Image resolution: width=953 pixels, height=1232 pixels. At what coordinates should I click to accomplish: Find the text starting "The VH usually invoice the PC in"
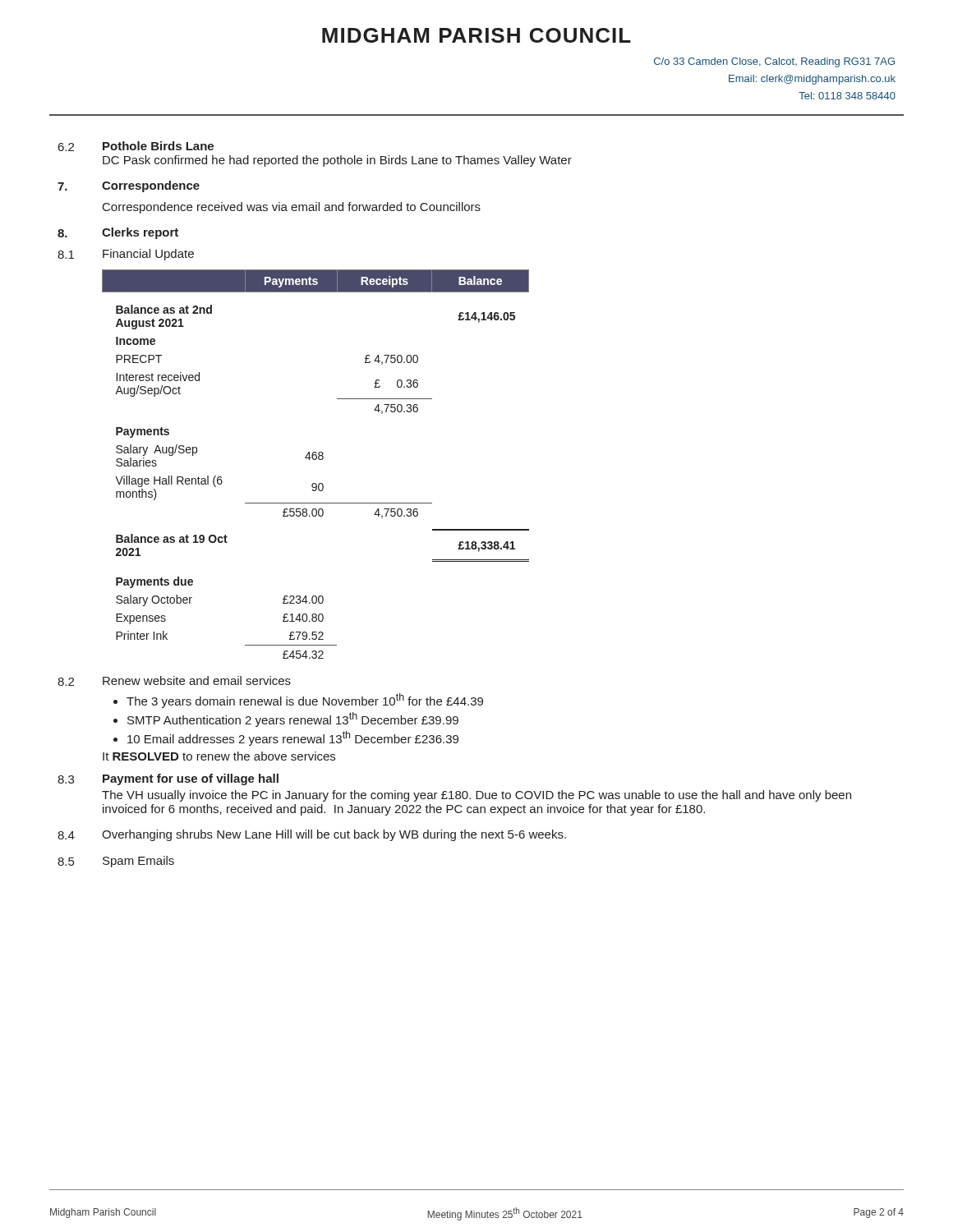[476, 802]
